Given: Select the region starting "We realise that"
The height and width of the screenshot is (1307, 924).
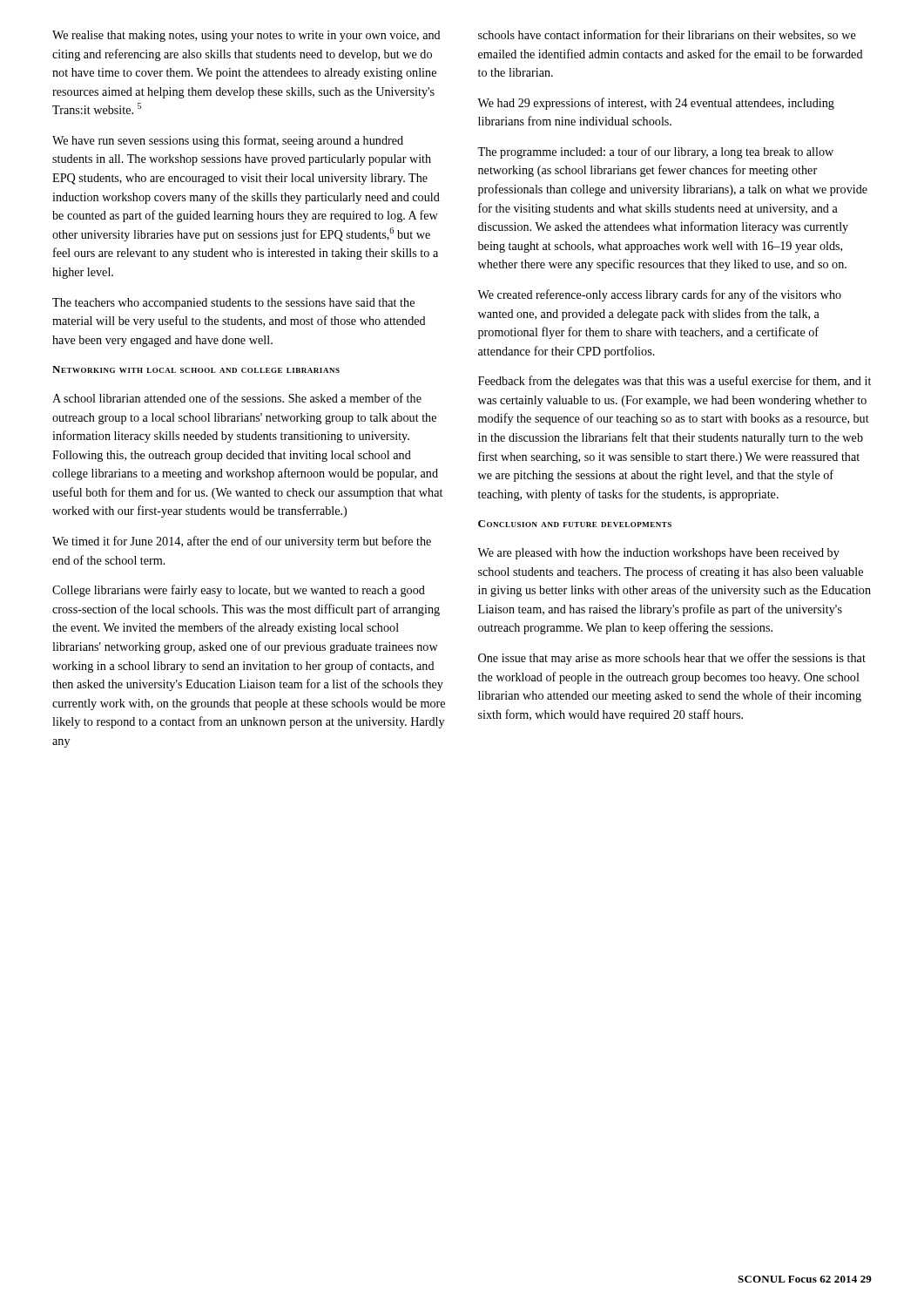Looking at the screenshot, I should [249, 73].
